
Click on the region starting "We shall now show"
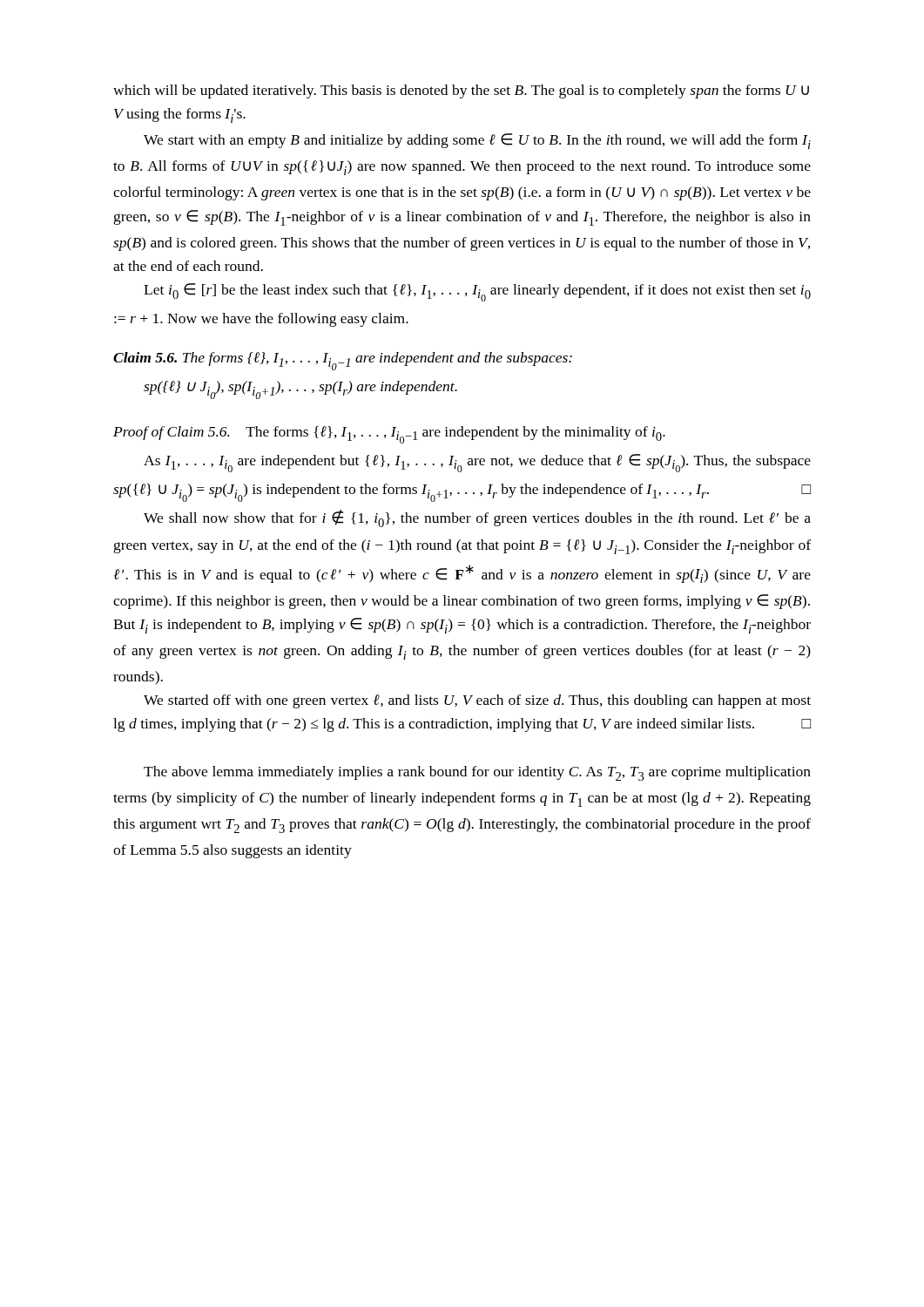tap(462, 597)
